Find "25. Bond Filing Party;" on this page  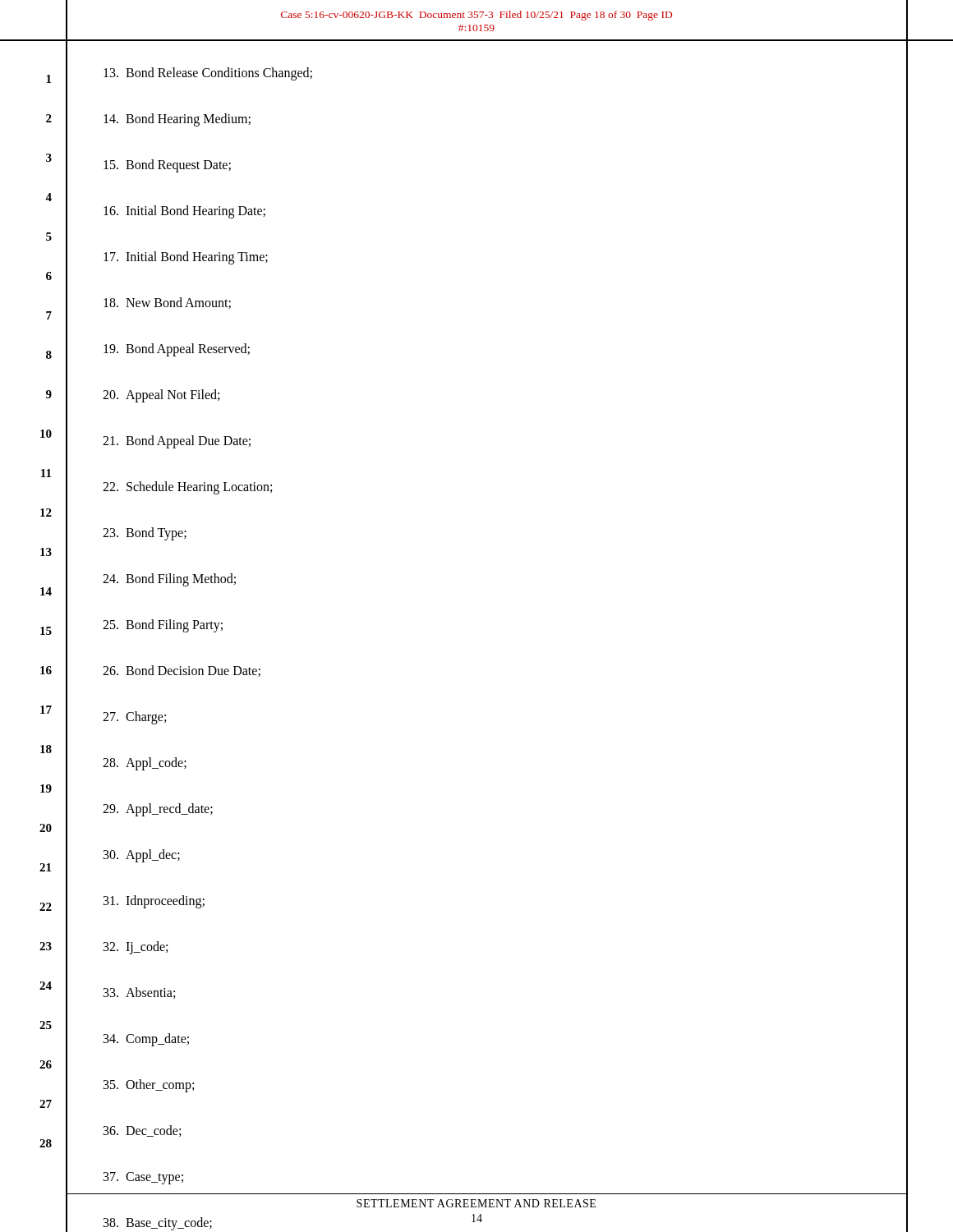(x=163, y=626)
